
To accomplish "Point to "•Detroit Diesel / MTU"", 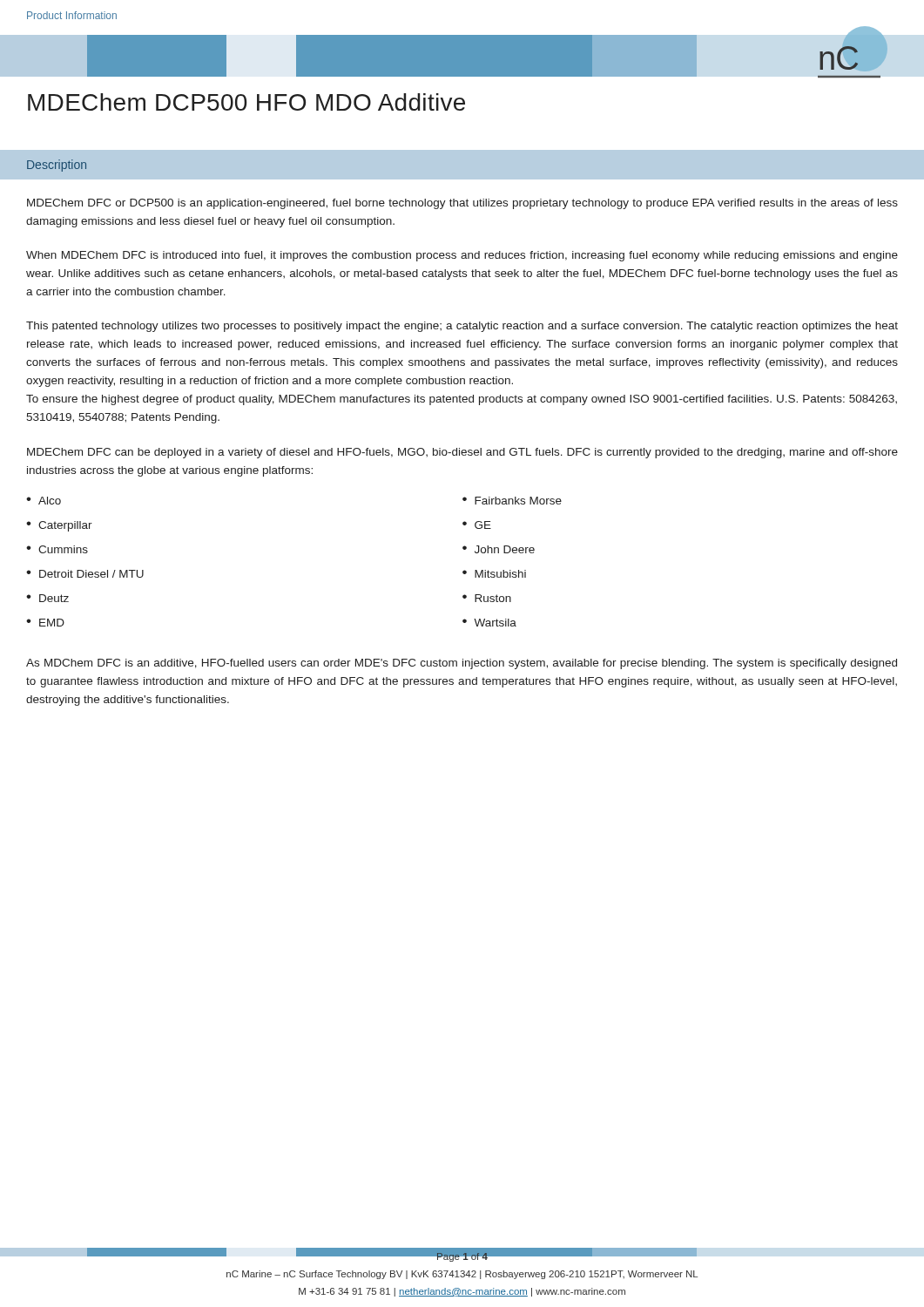I will (85, 574).
